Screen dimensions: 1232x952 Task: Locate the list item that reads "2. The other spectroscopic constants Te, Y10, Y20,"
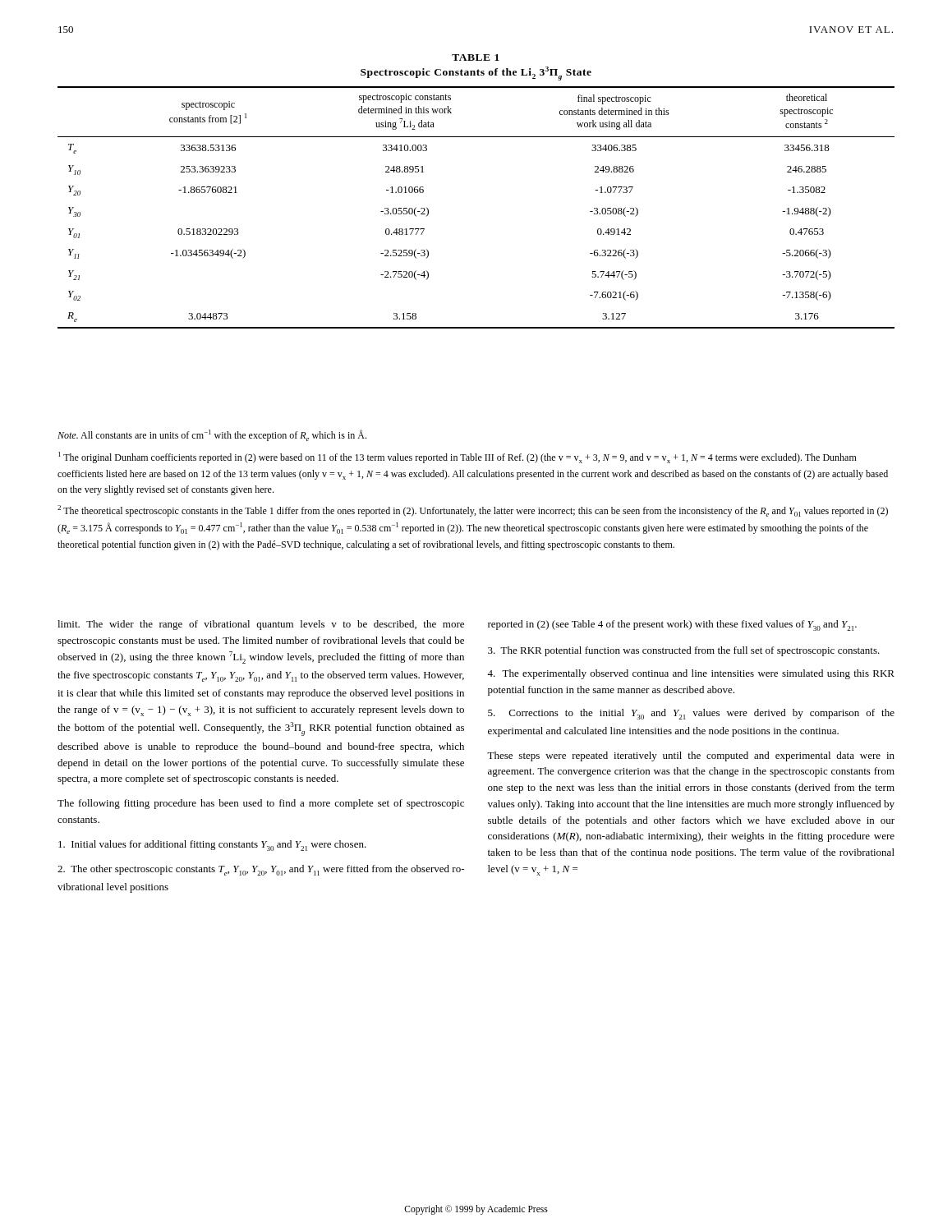pyautogui.click(x=261, y=878)
